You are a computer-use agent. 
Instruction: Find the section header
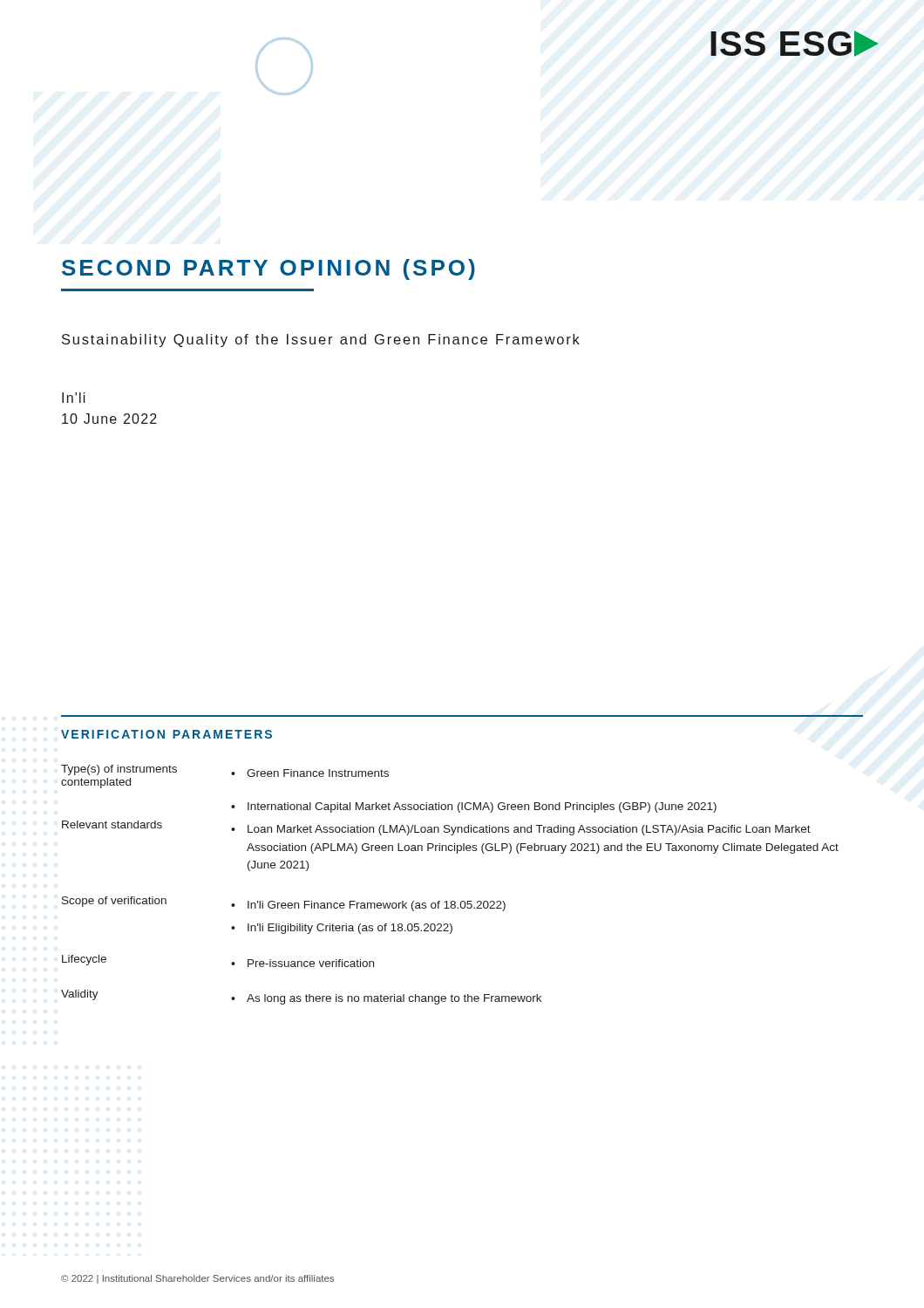pos(168,734)
